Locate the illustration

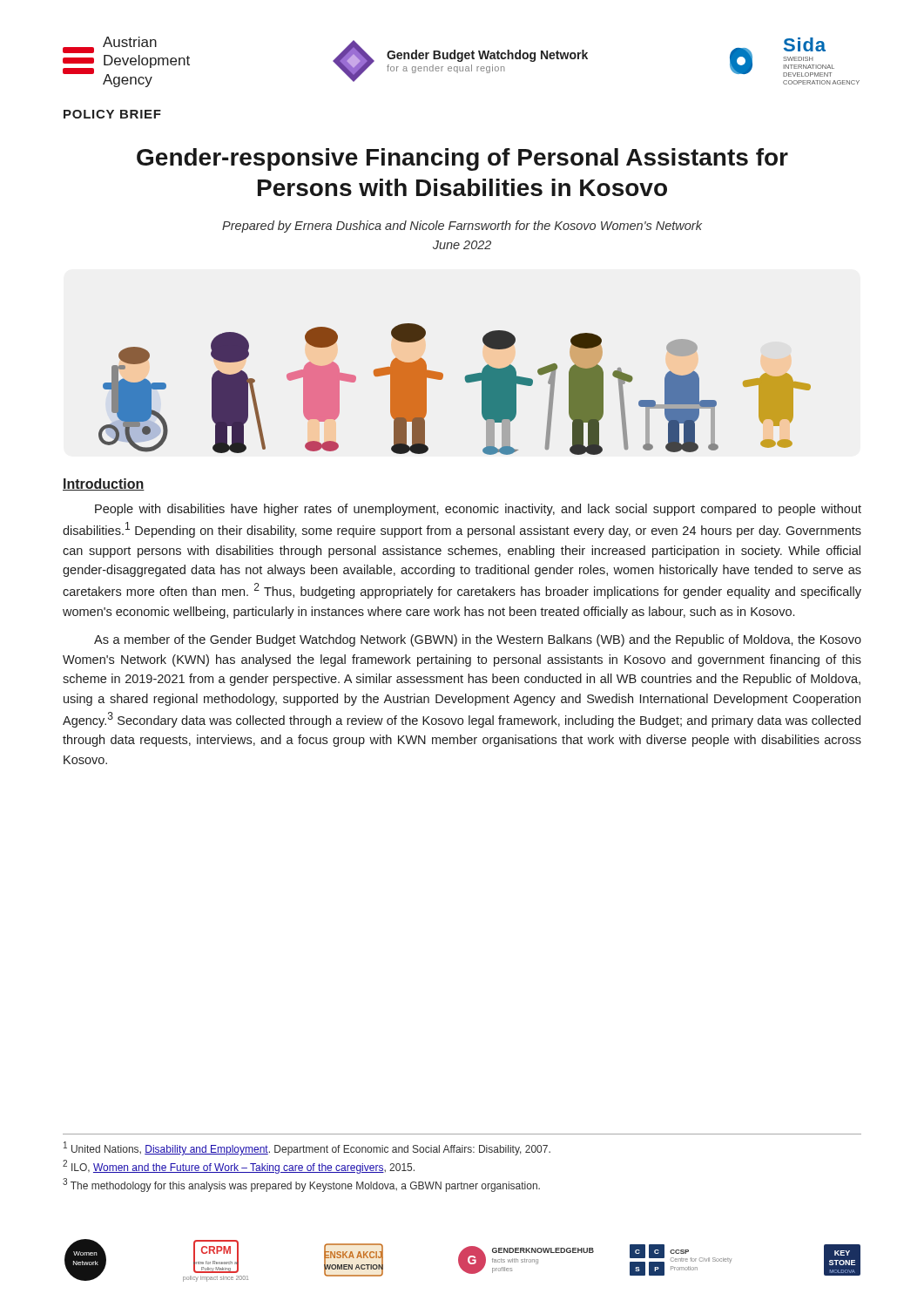tap(462, 364)
